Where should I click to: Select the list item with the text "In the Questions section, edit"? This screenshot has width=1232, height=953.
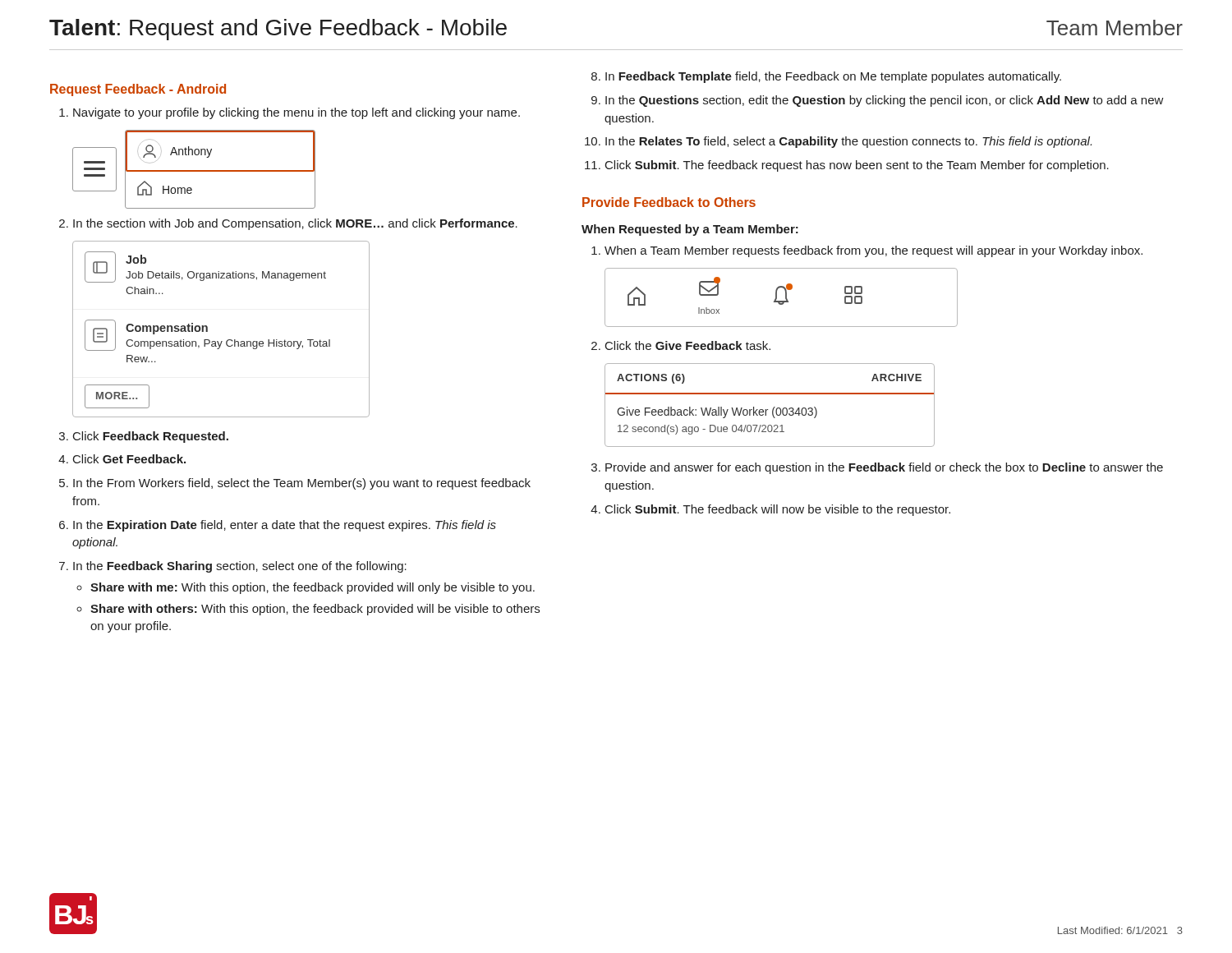pyautogui.click(x=884, y=109)
